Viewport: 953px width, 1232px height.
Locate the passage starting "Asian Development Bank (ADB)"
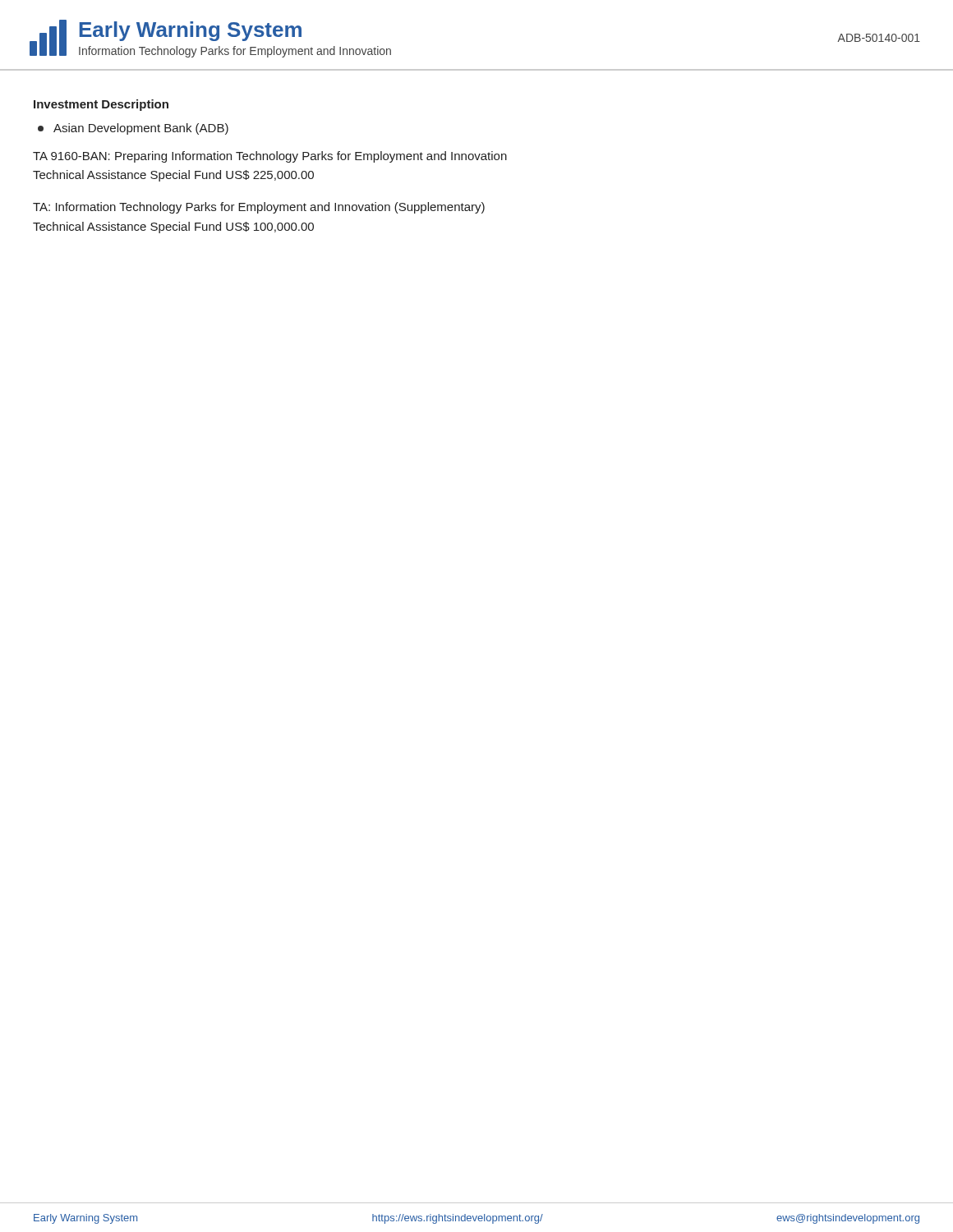point(133,128)
